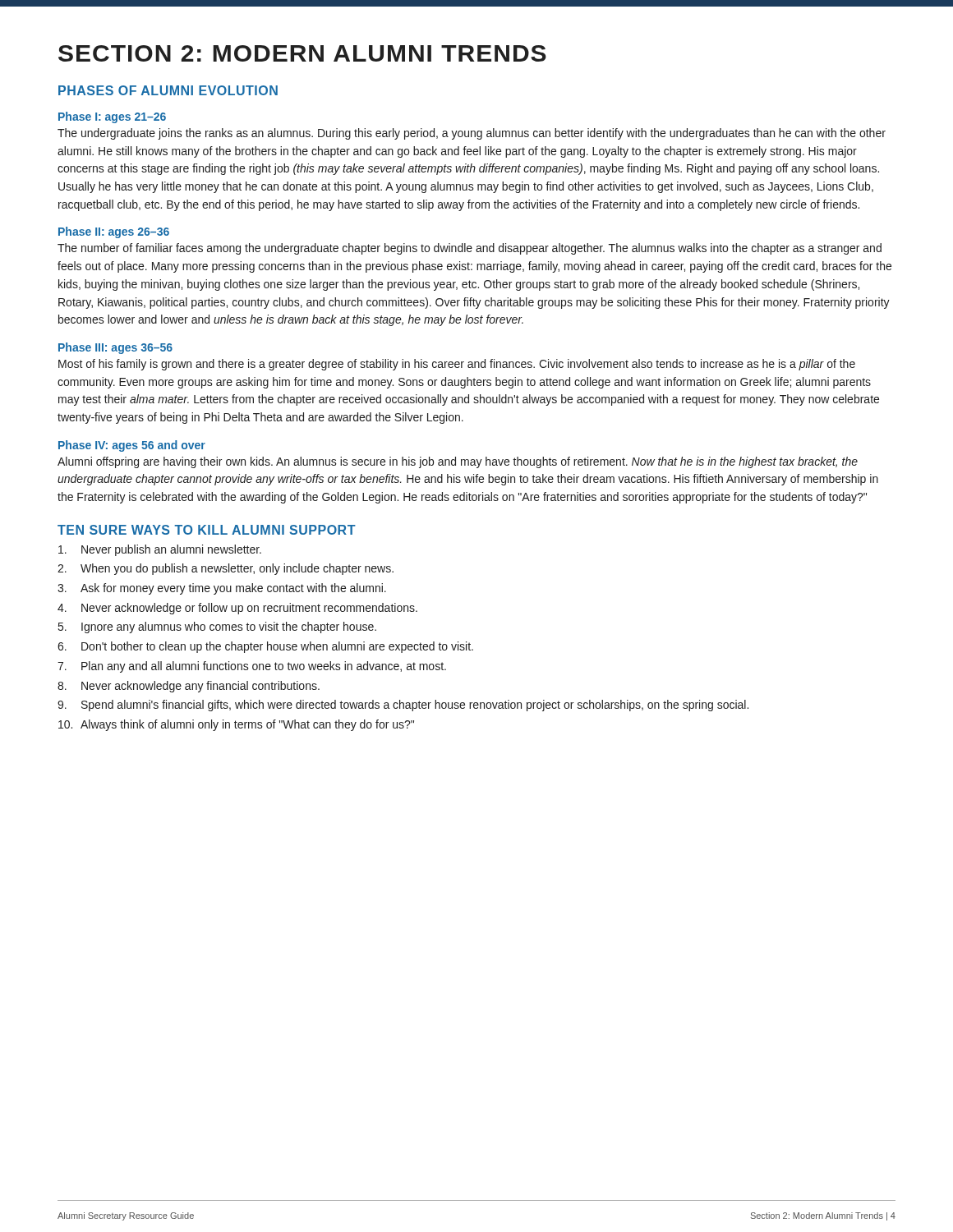Locate the passage starting "9. Spend alumni's financial gifts, which were directed"
Viewport: 953px width, 1232px height.
pos(476,706)
